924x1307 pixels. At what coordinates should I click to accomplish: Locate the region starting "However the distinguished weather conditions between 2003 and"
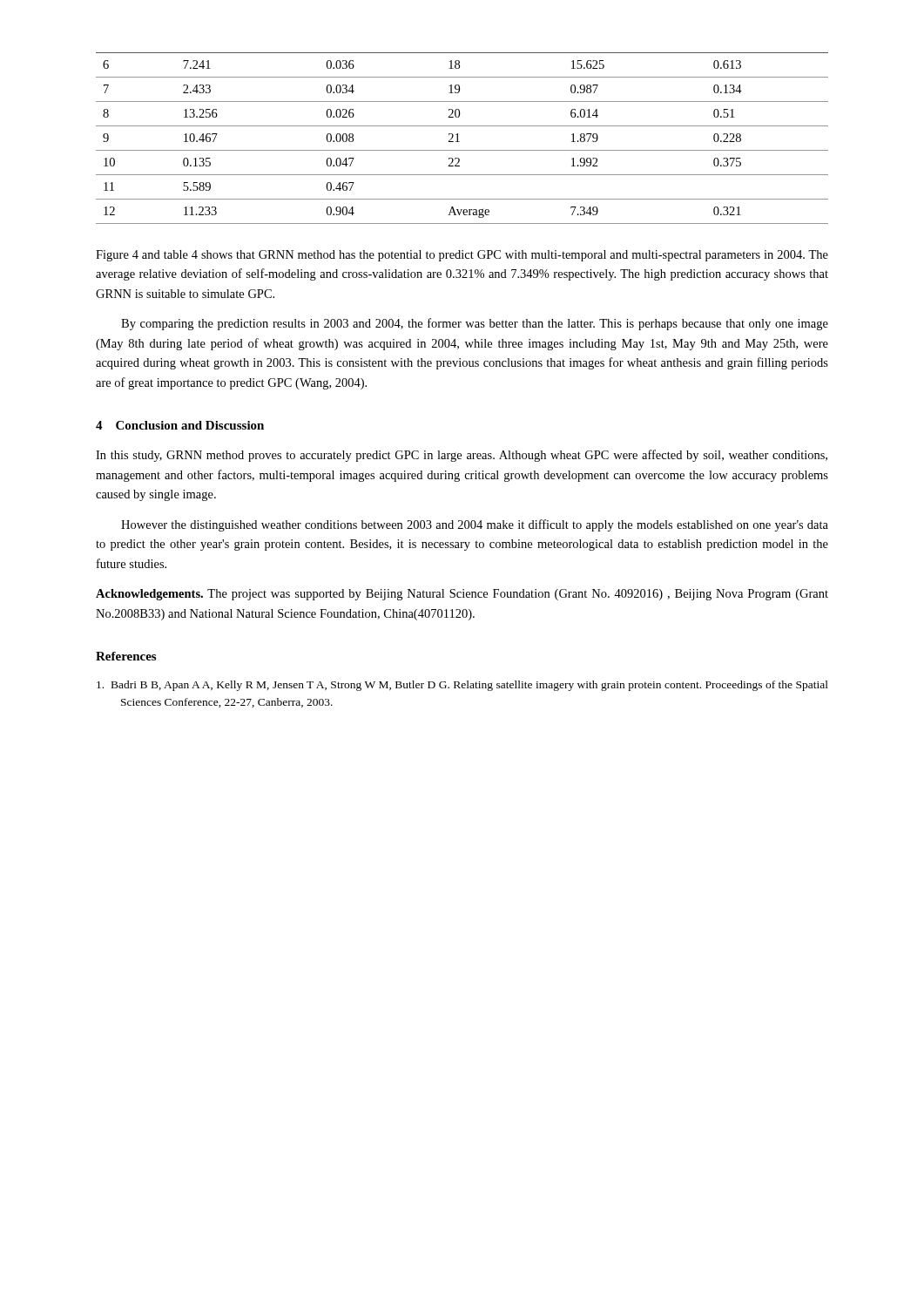462,544
